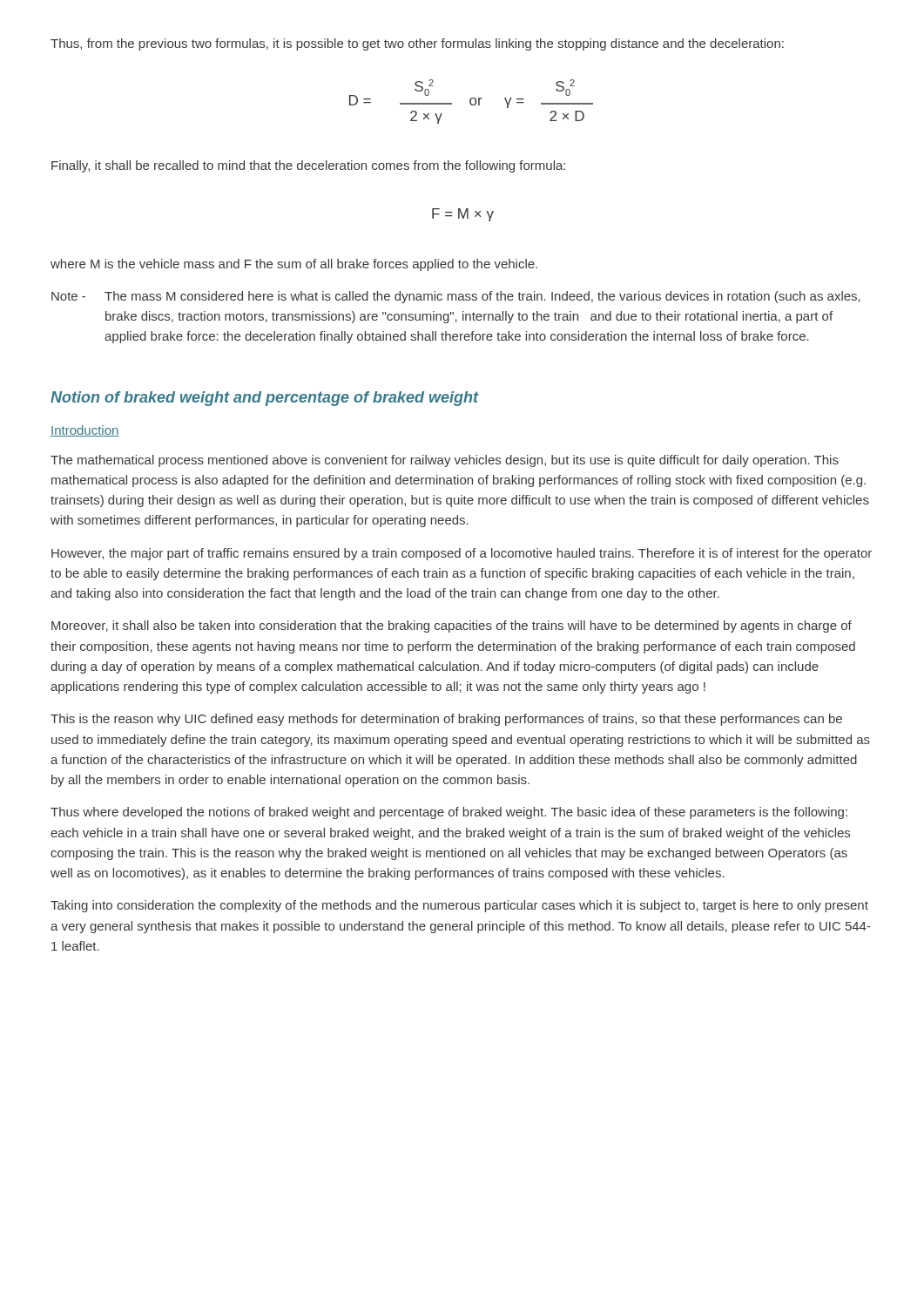Where is the formula that starts "F = M"?
This screenshot has height=1307, width=924.
click(462, 212)
